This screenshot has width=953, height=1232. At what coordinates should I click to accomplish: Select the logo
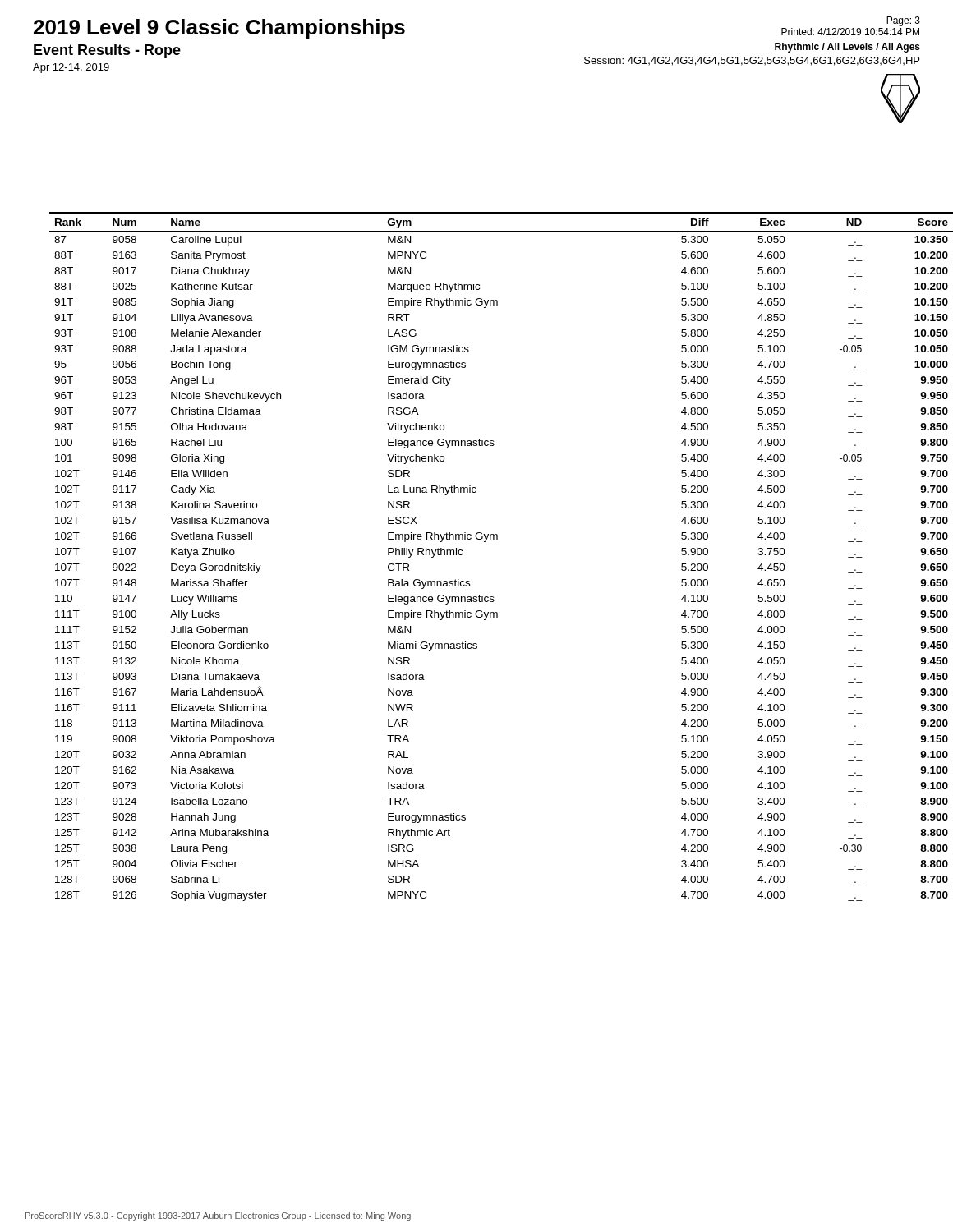900,99
